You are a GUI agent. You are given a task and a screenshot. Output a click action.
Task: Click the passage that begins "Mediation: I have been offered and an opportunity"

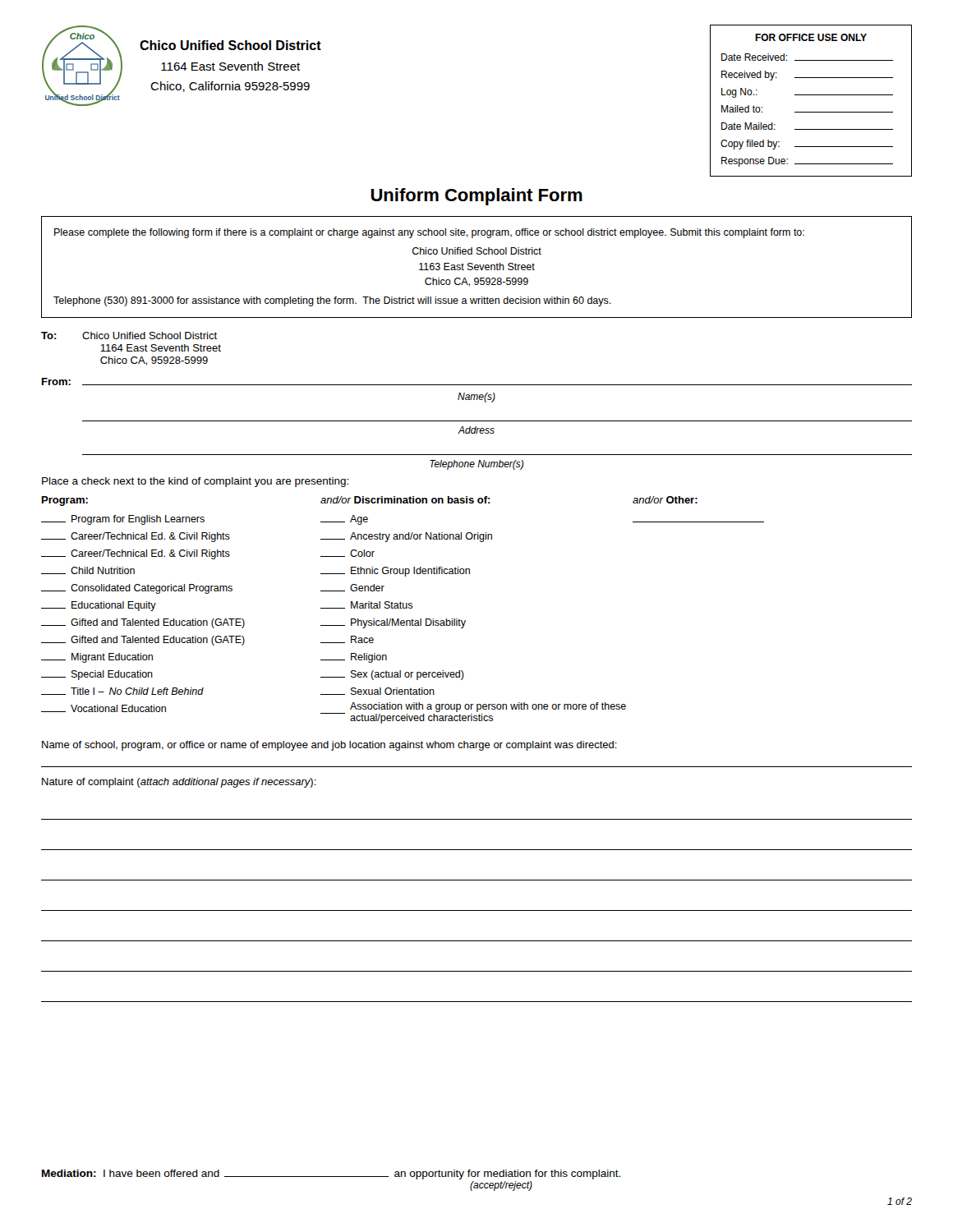476,1177
